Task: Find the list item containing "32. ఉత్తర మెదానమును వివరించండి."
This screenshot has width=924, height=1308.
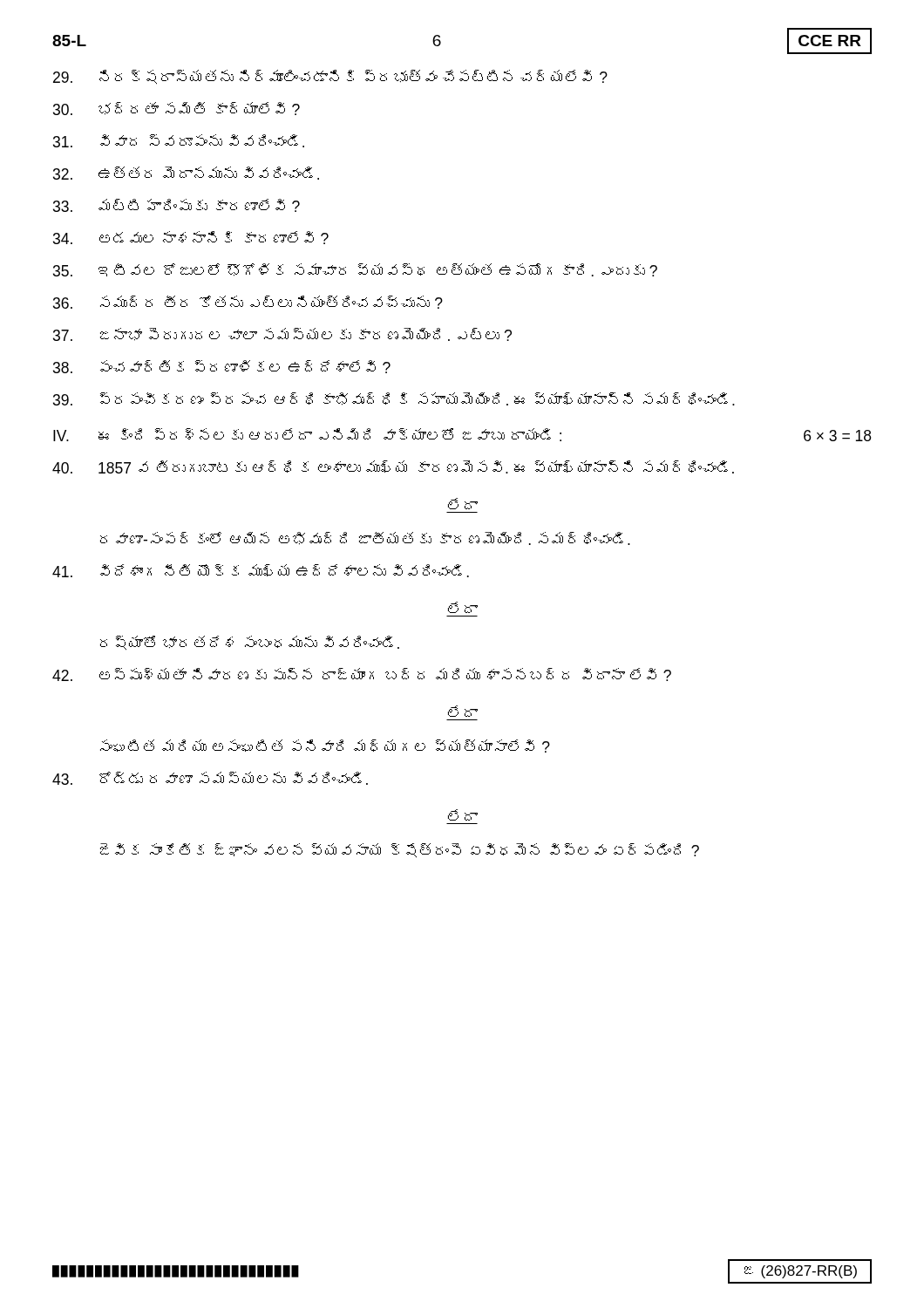Action: click(186, 173)
